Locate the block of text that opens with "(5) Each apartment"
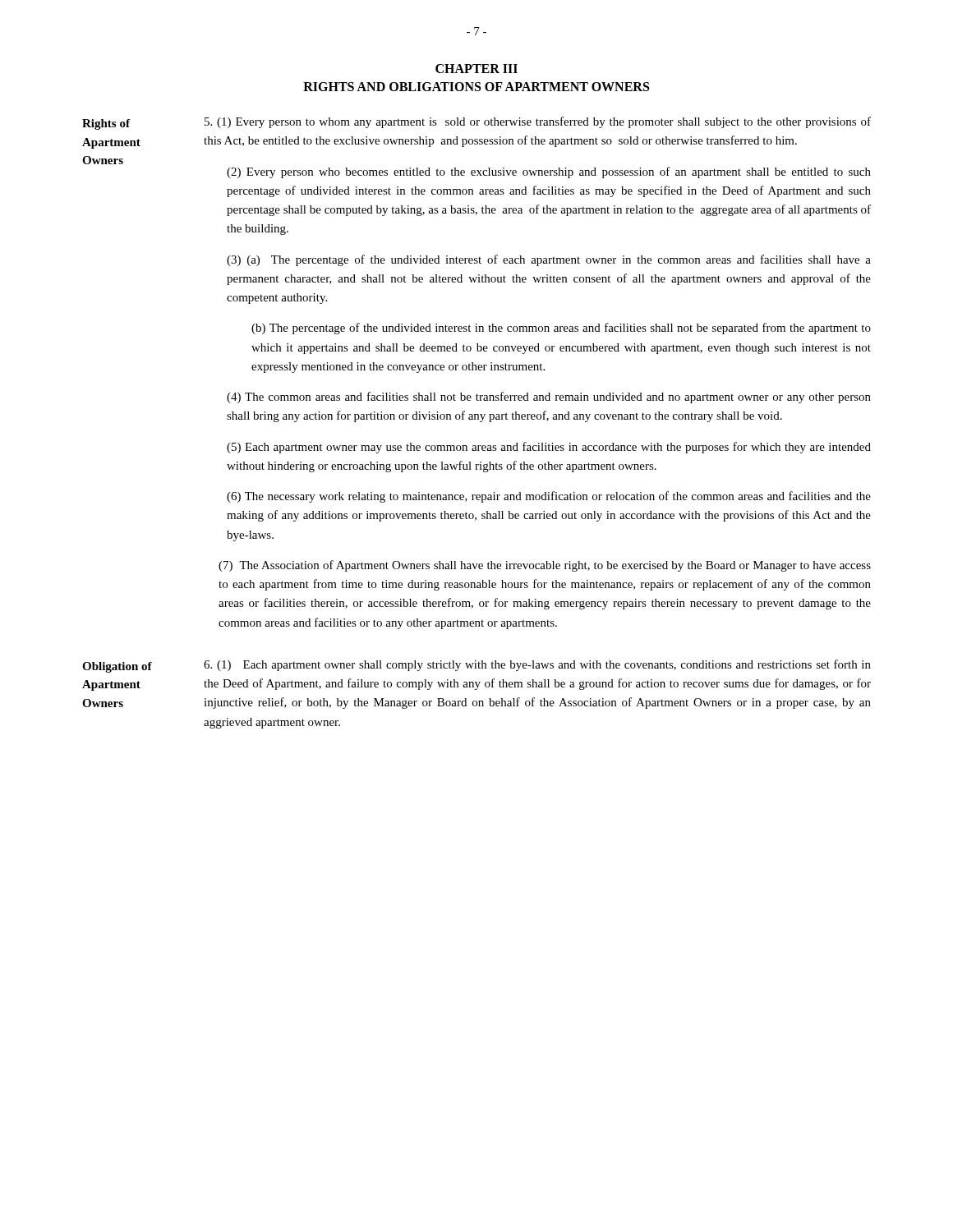Screen dimensions: 1232x953 point(549,456)
